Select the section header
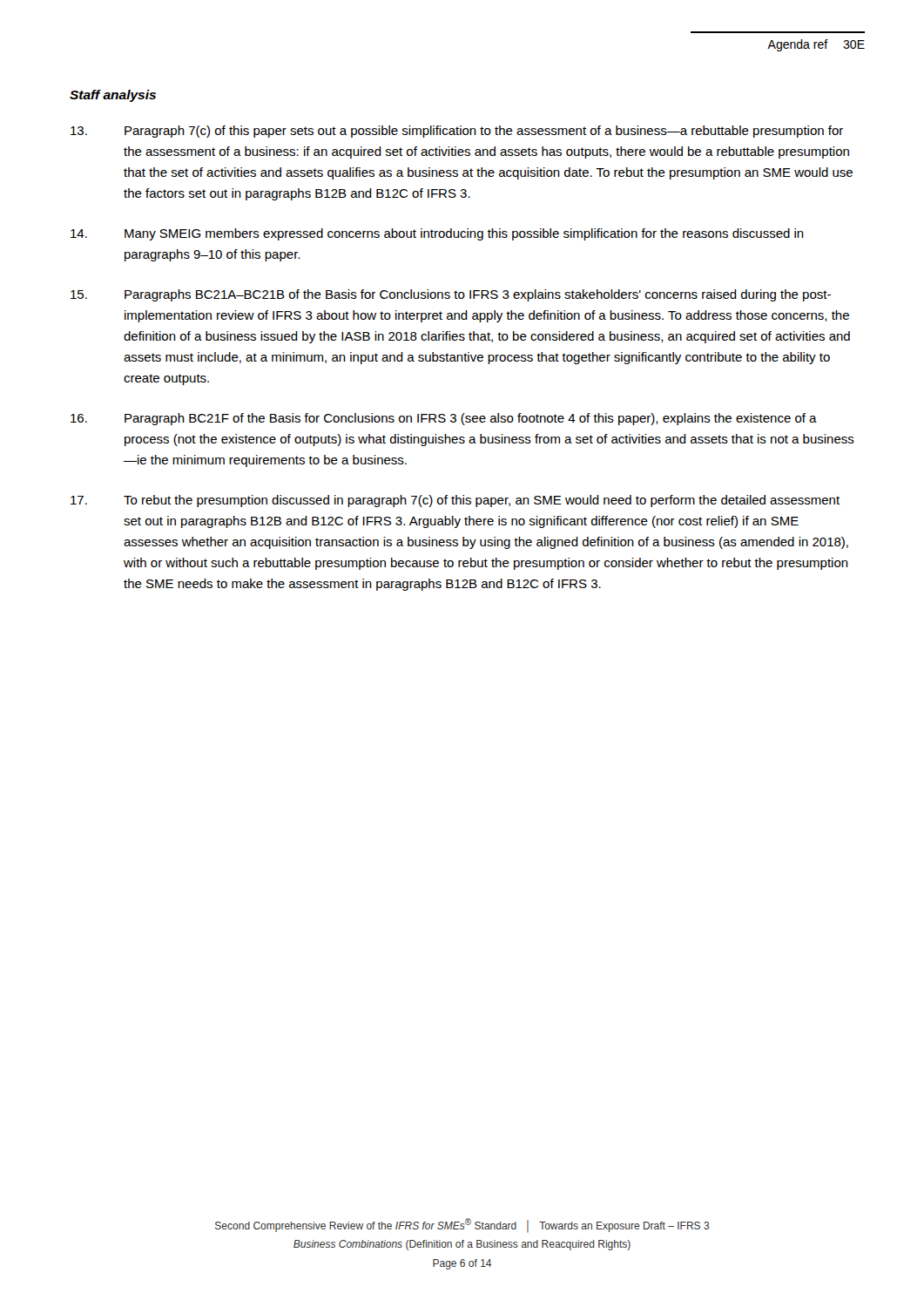924x1307 pixels. (x=113, y=95)
